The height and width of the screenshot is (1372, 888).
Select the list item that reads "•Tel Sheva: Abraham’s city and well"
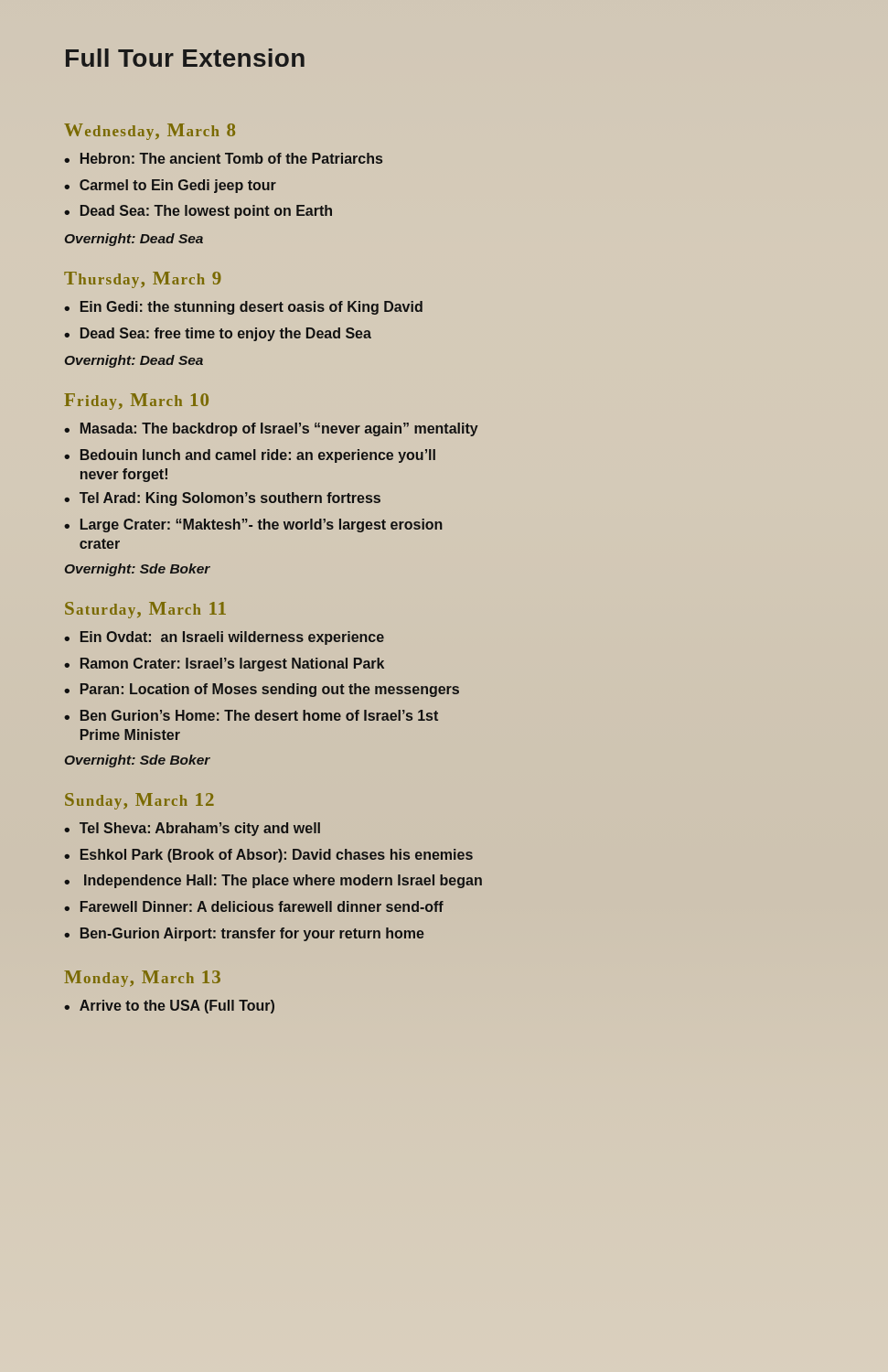point(193,830)
